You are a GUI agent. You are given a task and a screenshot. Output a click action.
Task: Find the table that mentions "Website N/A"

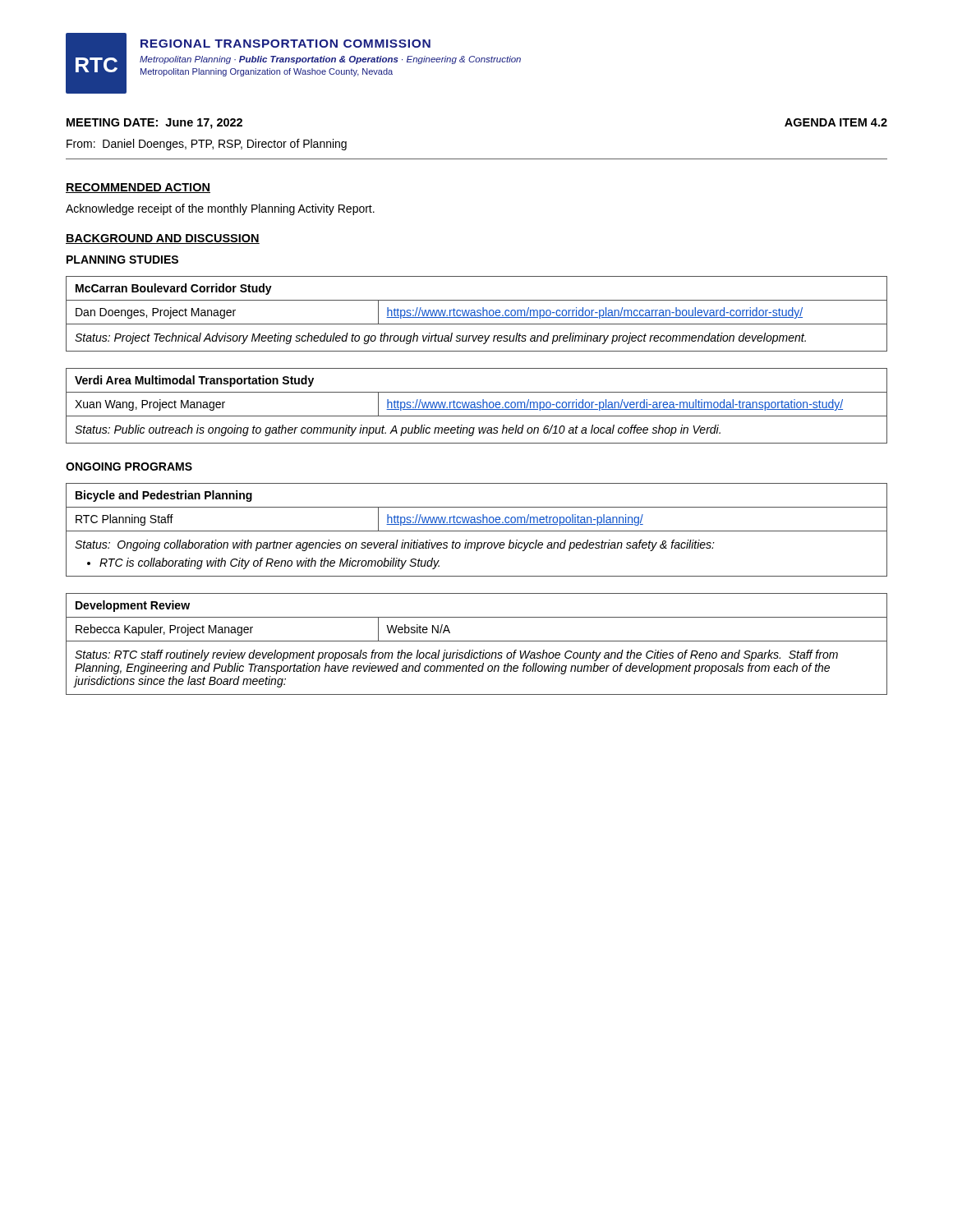pos(476,644)
